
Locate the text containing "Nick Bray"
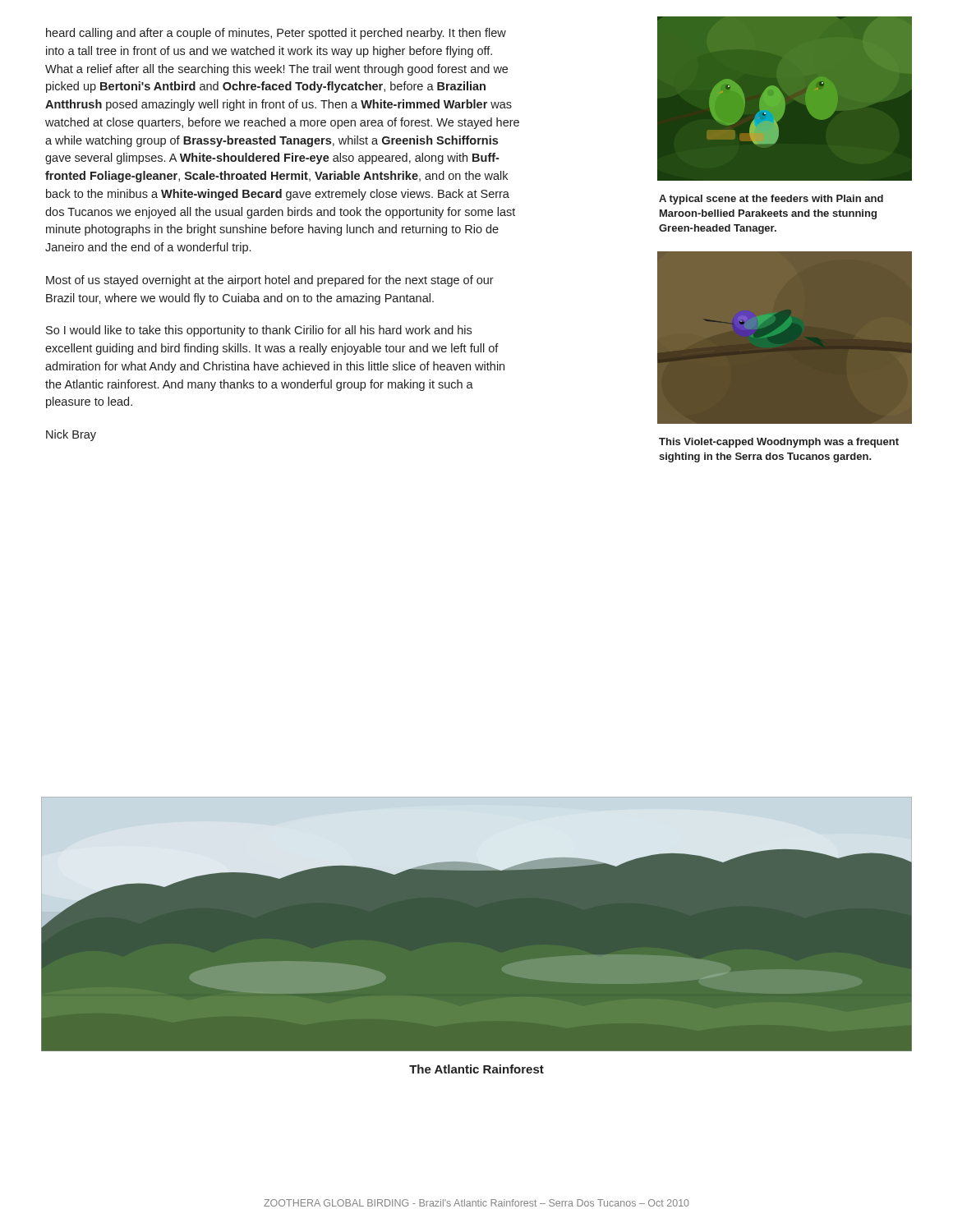click(x=71, y=434)
